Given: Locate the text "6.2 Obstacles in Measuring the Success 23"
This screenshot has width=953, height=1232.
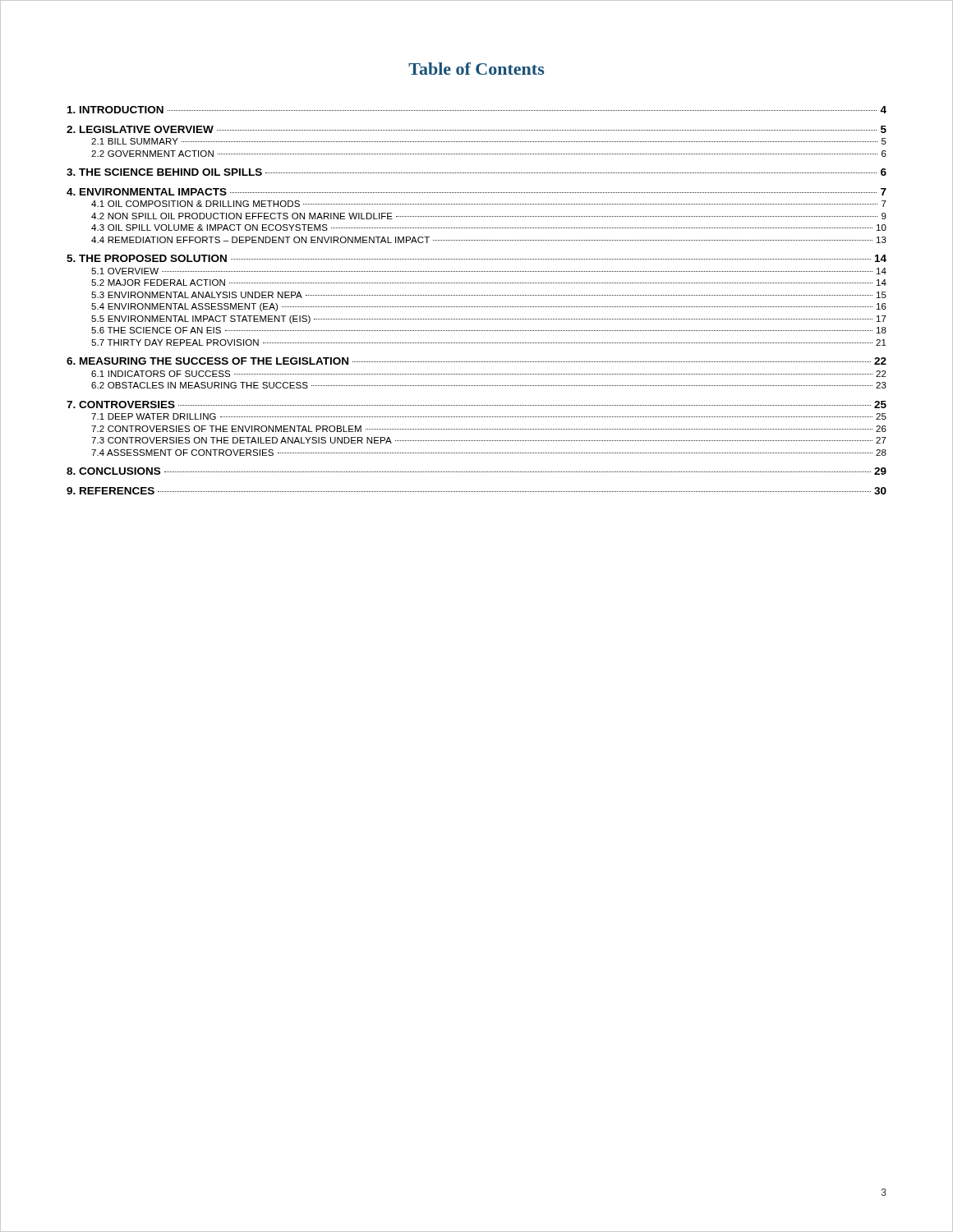Looking at the screenshot, I should coord(489,386).
